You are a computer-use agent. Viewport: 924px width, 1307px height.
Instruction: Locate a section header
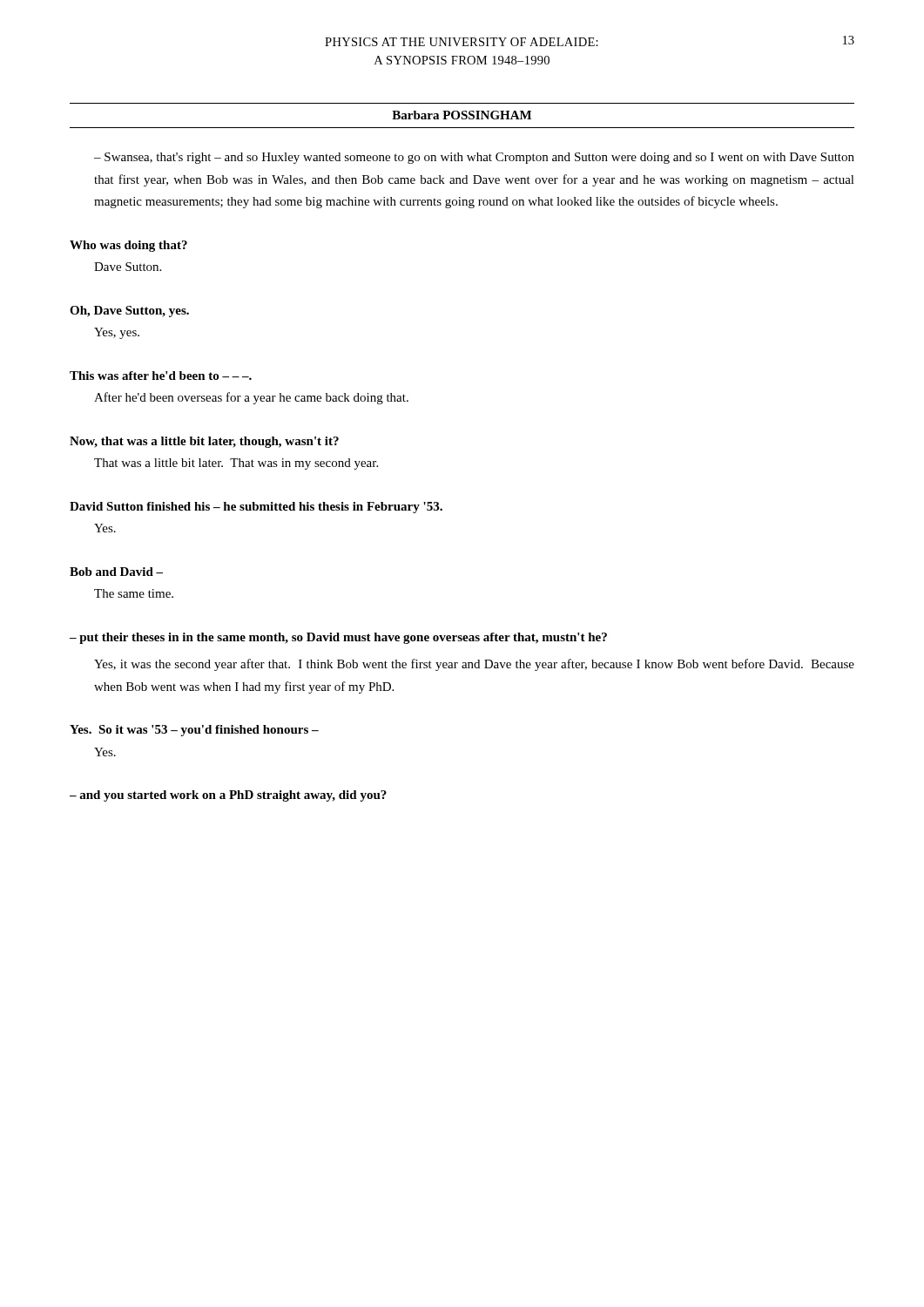(462, 115)
